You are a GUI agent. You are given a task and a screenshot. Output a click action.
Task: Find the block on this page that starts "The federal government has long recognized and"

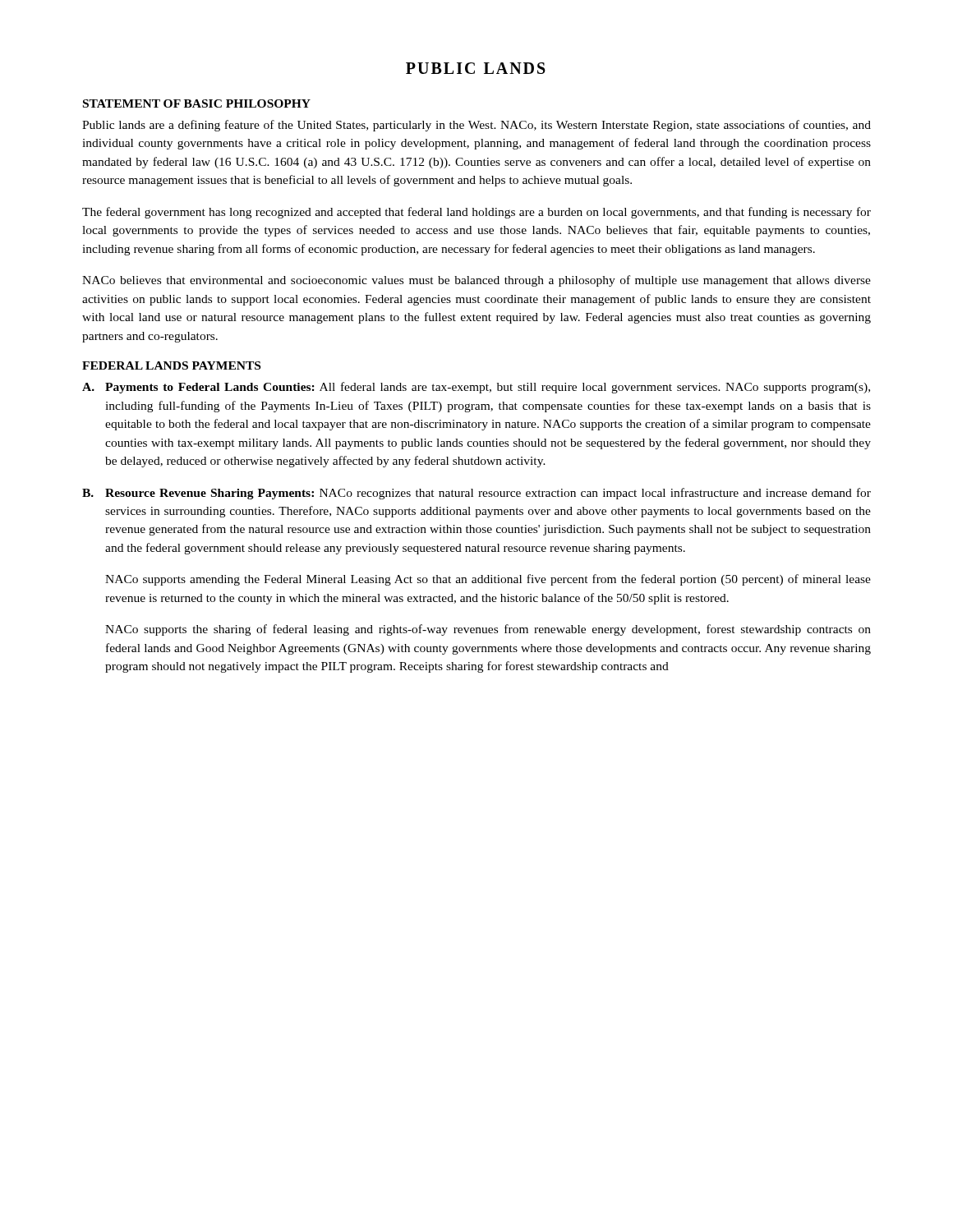476,230
